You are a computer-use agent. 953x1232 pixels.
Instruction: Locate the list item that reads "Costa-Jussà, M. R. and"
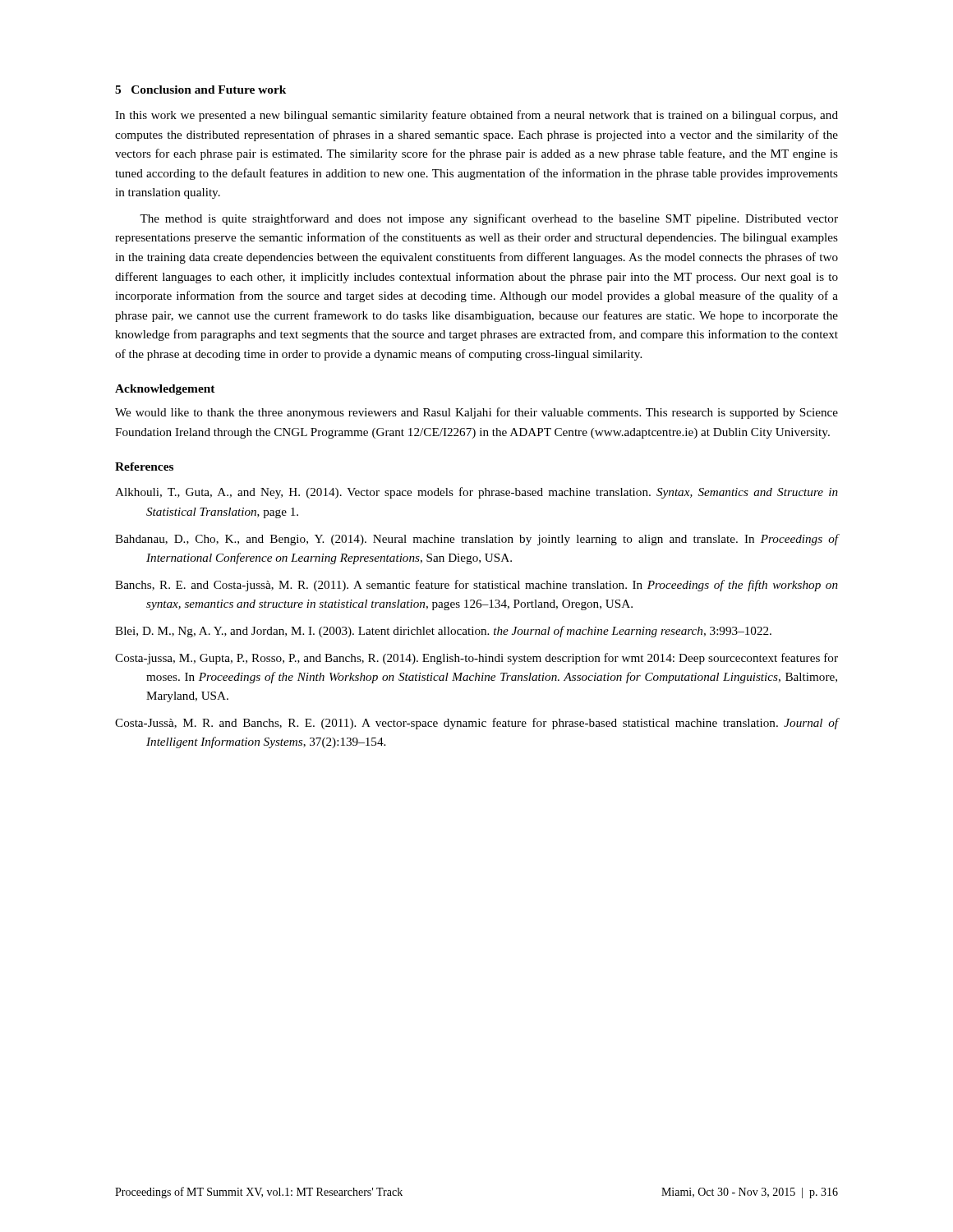pyautogui.click(x=476, y=732)
